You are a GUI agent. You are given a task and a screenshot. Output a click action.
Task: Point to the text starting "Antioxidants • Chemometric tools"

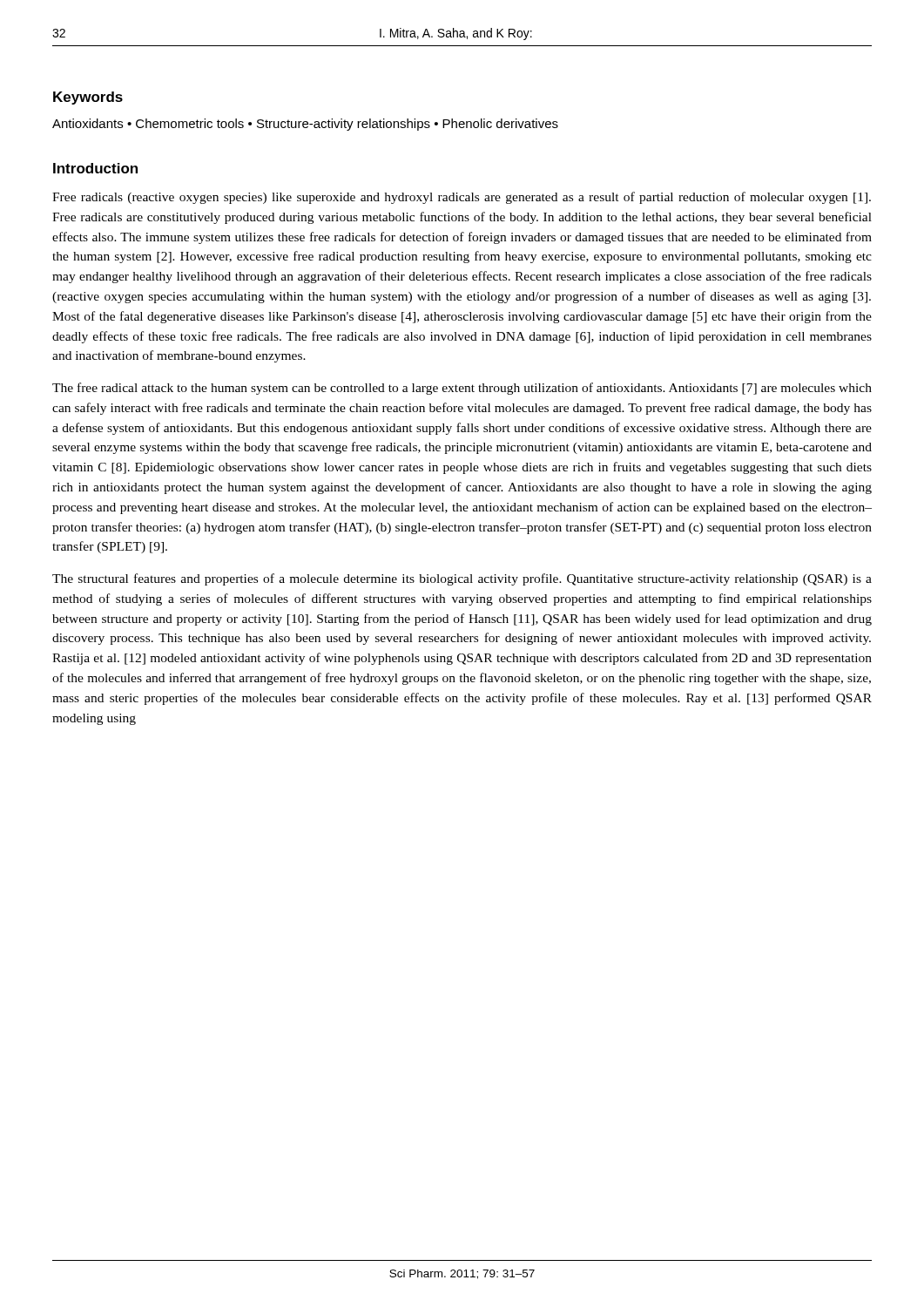(x=305, y=123)
